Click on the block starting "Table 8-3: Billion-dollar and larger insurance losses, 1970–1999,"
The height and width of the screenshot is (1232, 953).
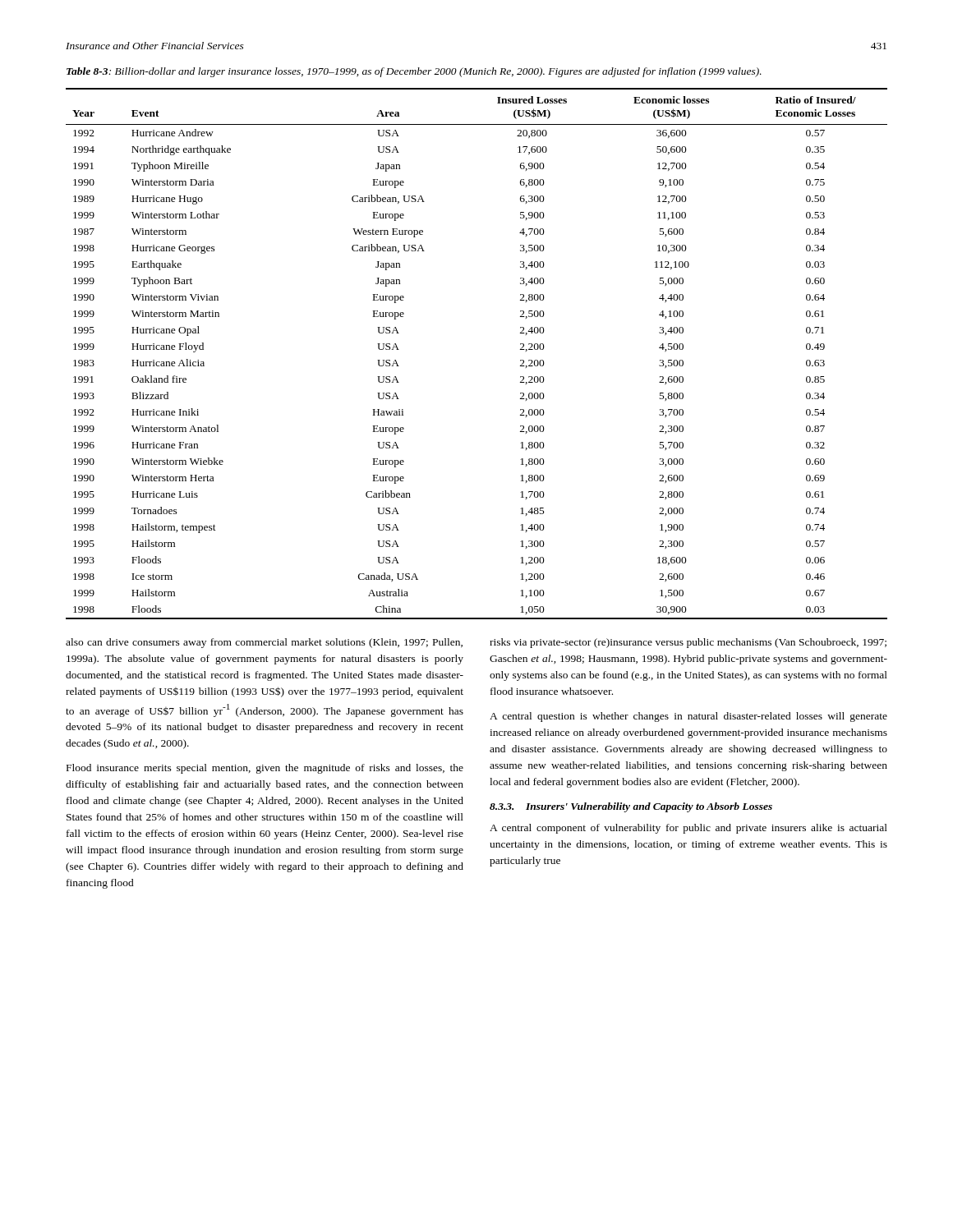point(414,71)
